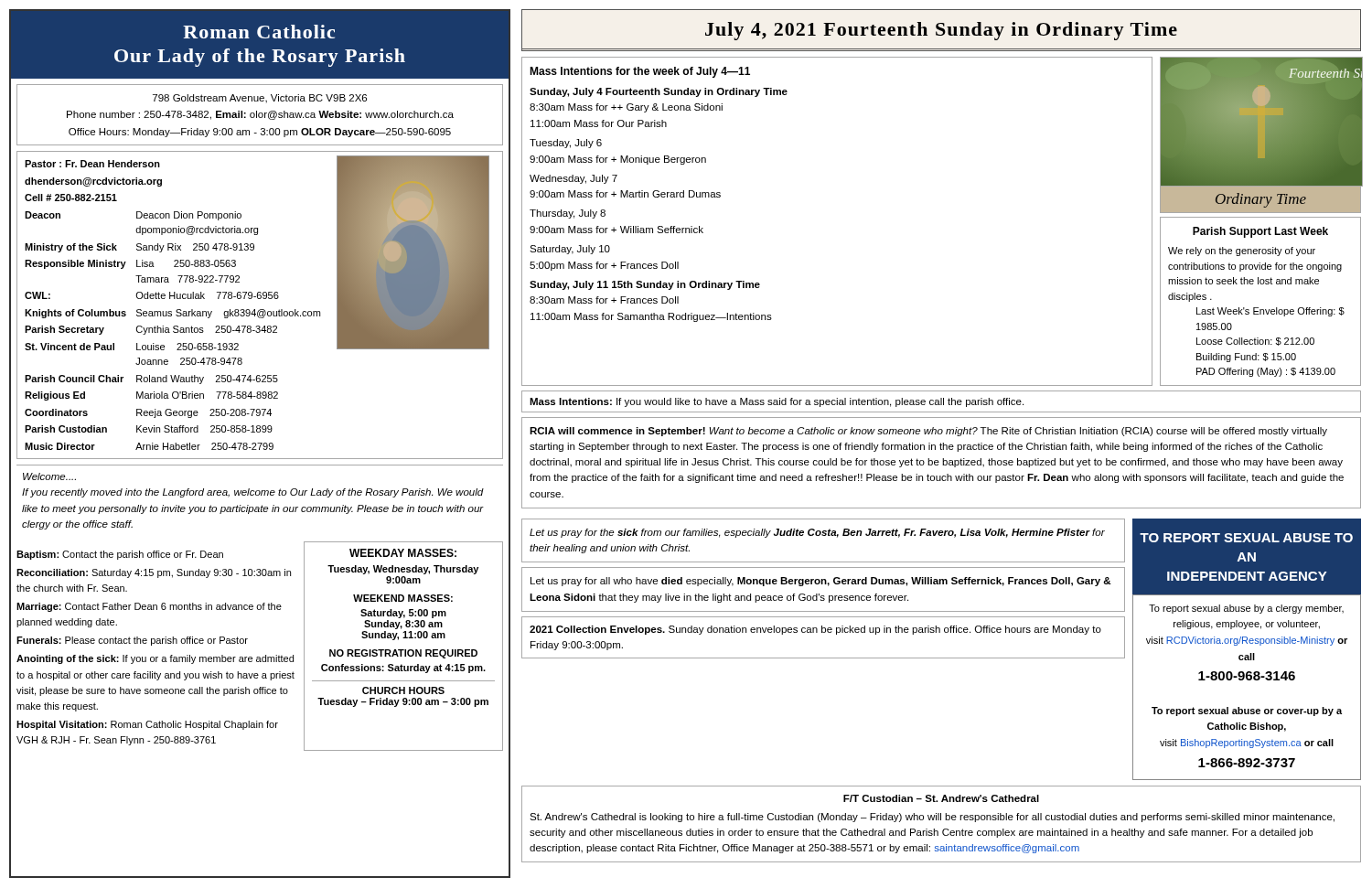The width and height of the screenshot is (1372, 888).
Task: Click the passage that begins "Baptism: Contact the parish office or Fr."
Action: click(157, 647)
